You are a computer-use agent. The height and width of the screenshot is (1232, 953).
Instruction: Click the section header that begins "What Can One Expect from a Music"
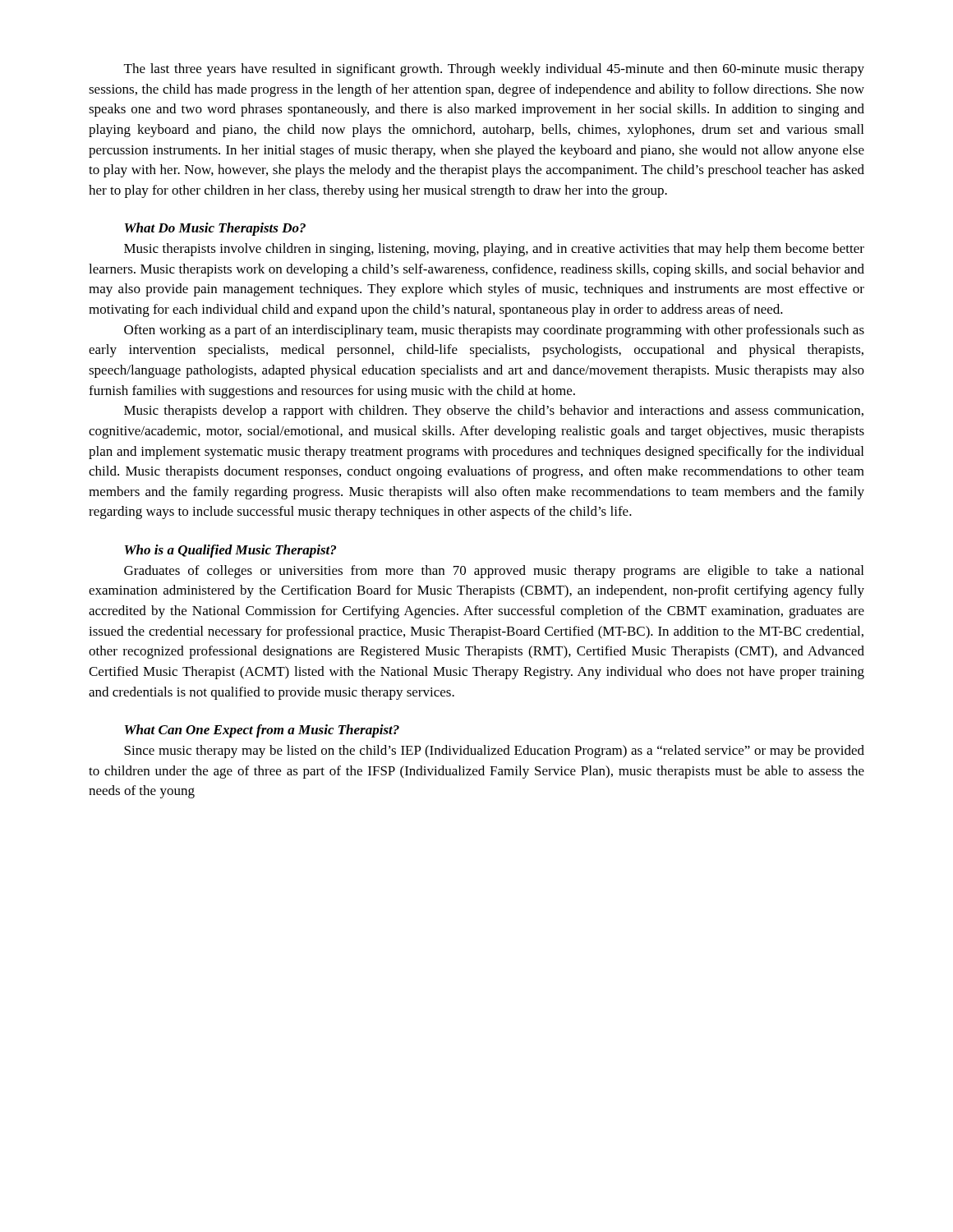pyautogui.click(x=262, y=730)
